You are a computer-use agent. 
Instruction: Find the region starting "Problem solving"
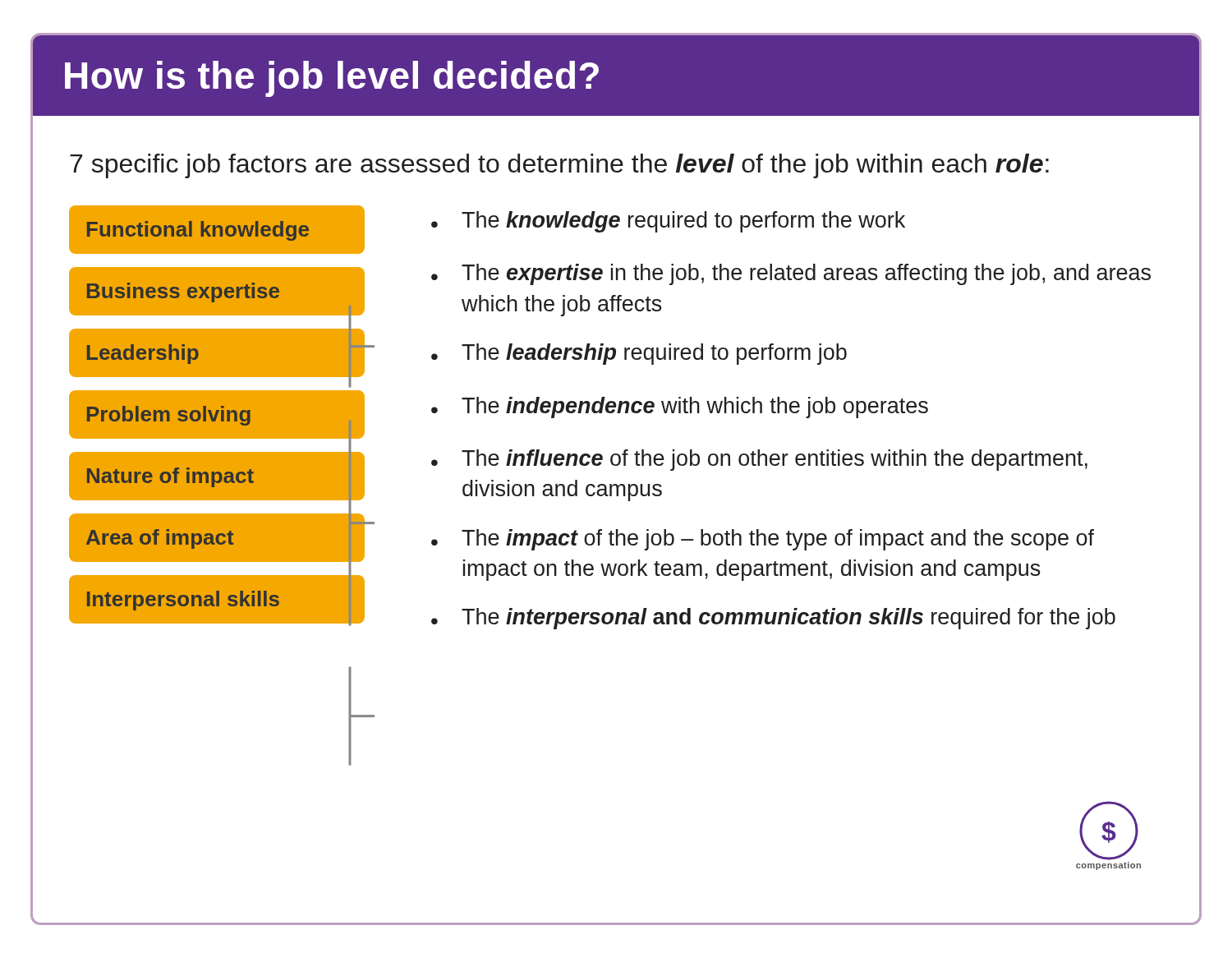point(168,414)
